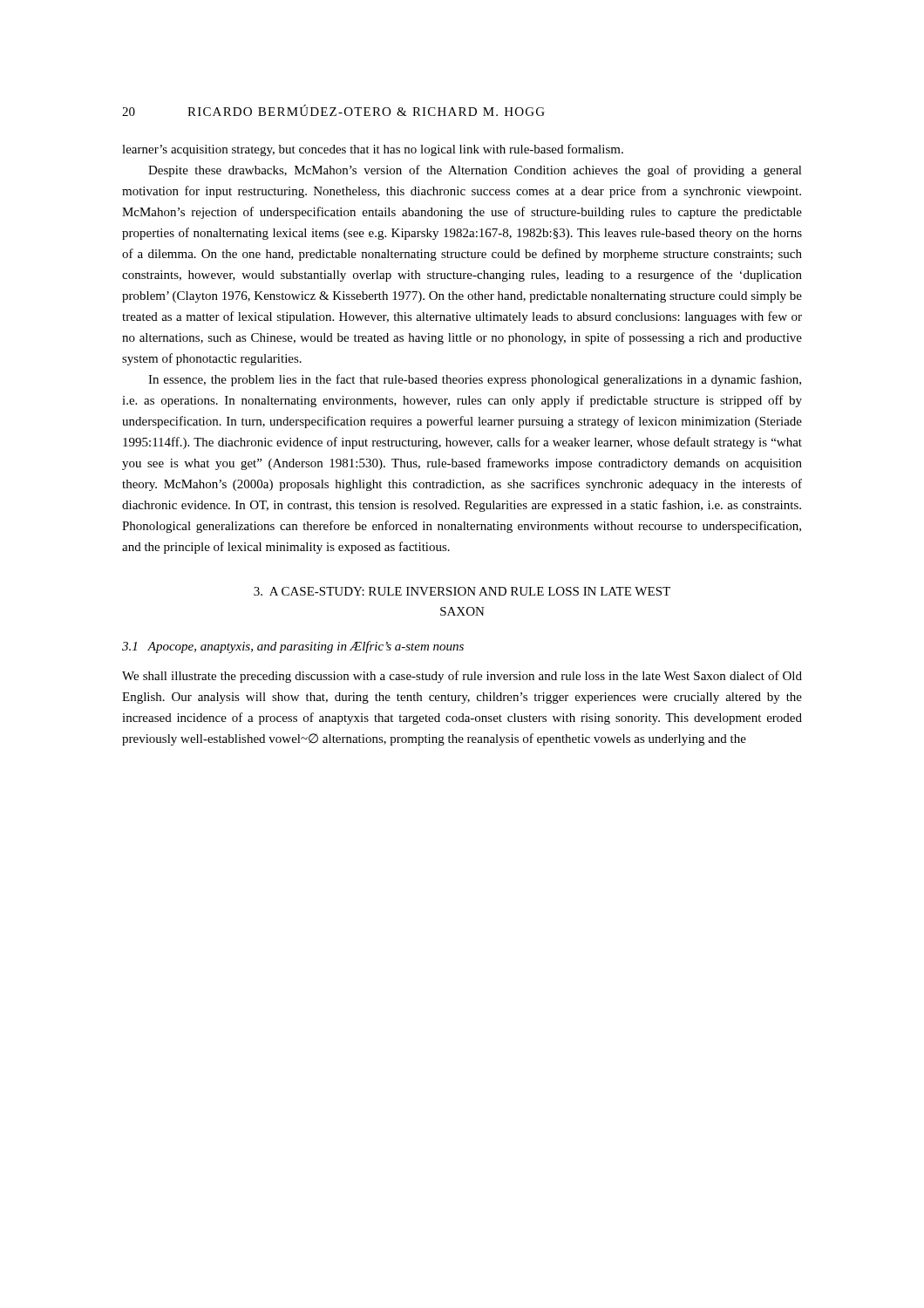Select the text block that says "learner’s acquisition strategy, but concedes that"

[462, 348]
